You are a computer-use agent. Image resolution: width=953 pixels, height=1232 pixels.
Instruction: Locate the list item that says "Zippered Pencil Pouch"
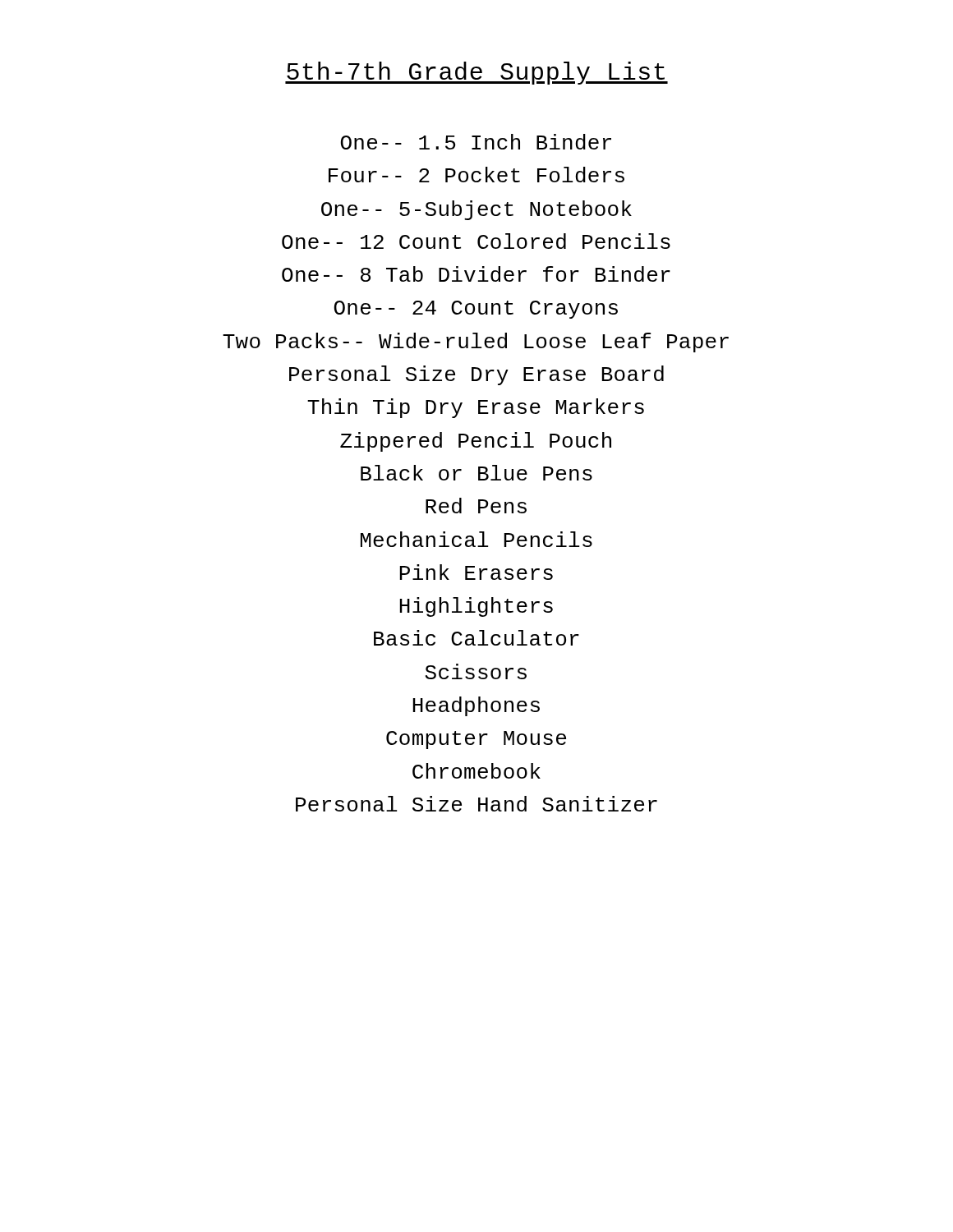(476, 442)
